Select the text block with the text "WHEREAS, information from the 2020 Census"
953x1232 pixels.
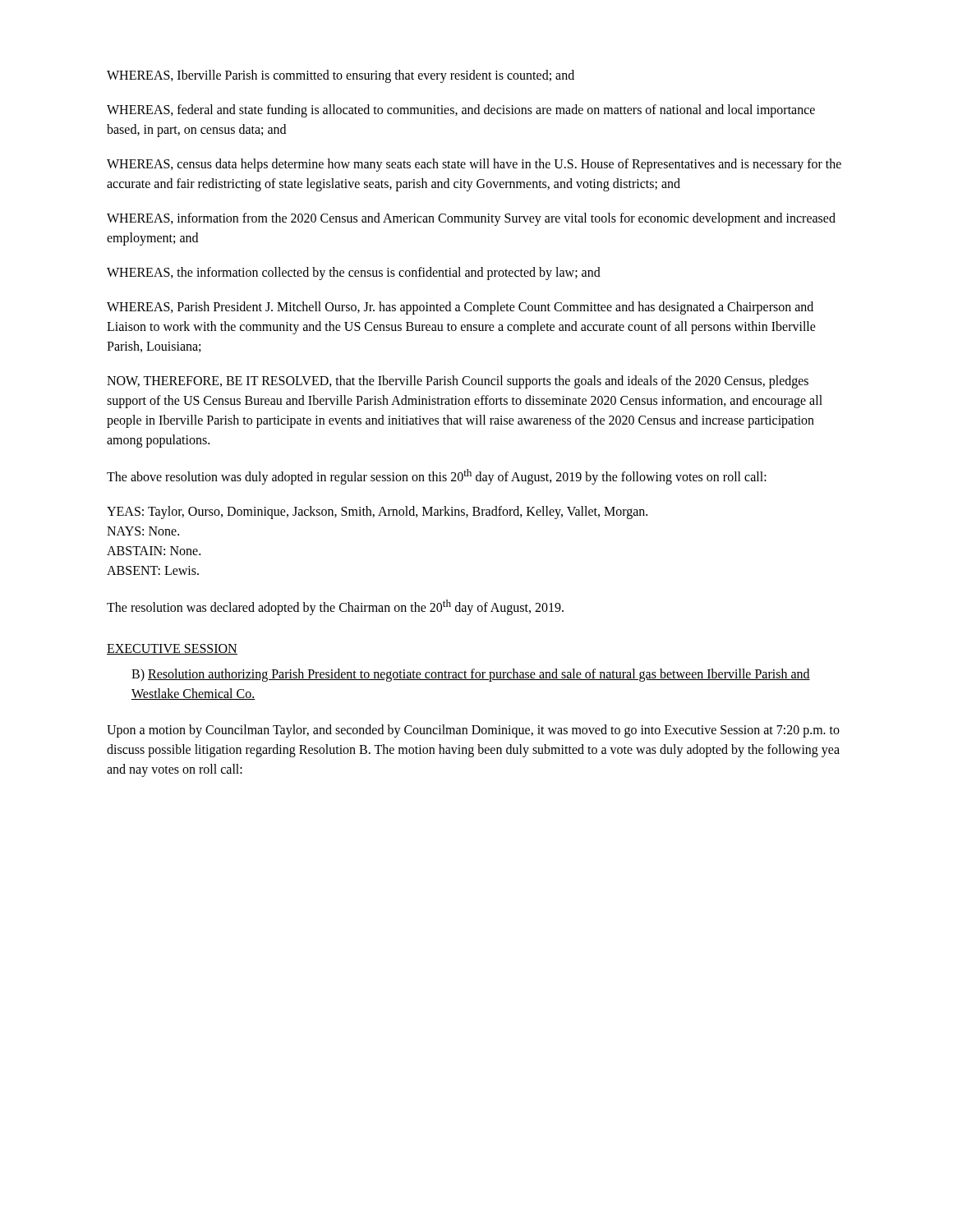471,228
